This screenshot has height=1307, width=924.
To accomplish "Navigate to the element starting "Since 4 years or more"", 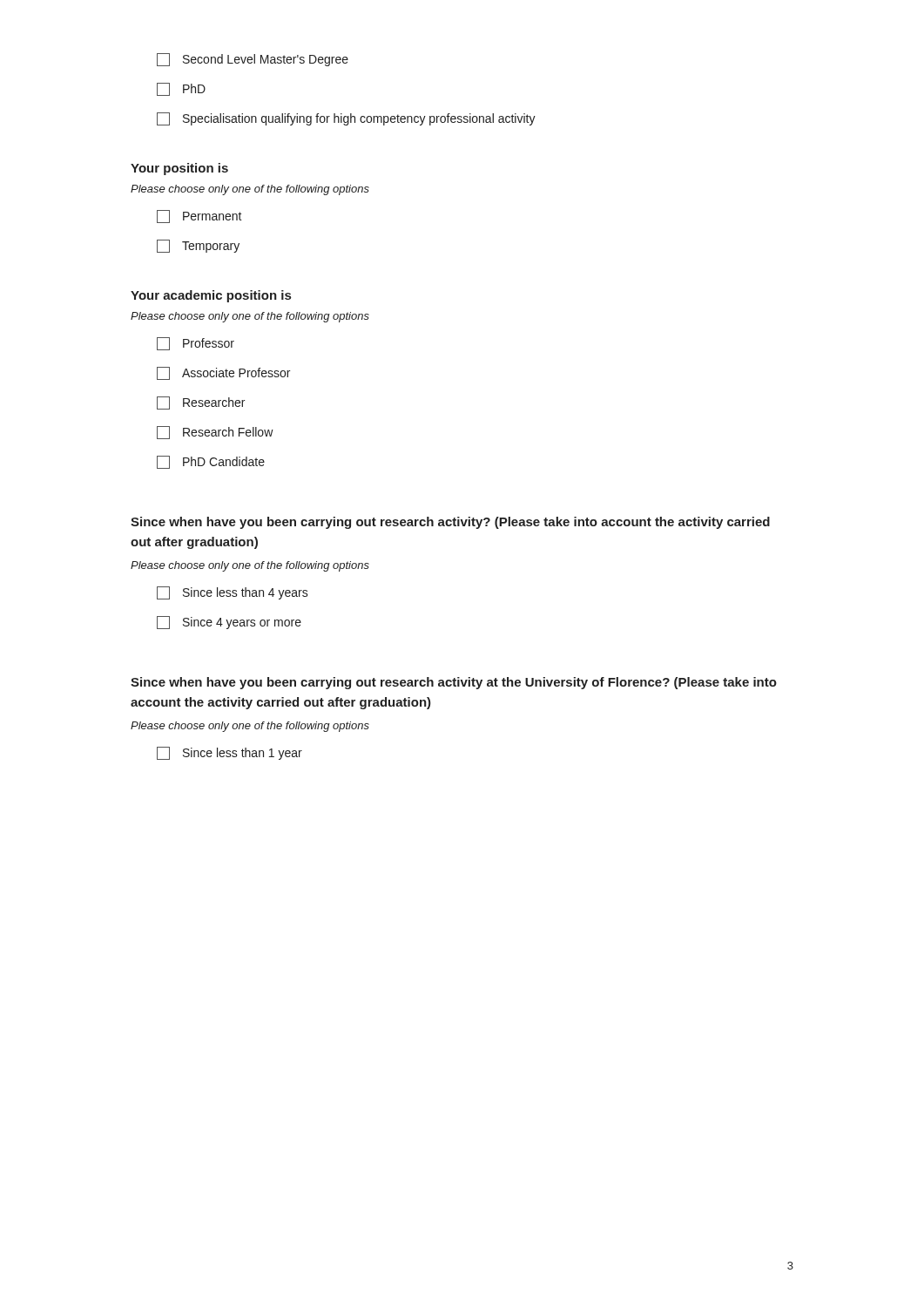I will [x=229, y=622].
